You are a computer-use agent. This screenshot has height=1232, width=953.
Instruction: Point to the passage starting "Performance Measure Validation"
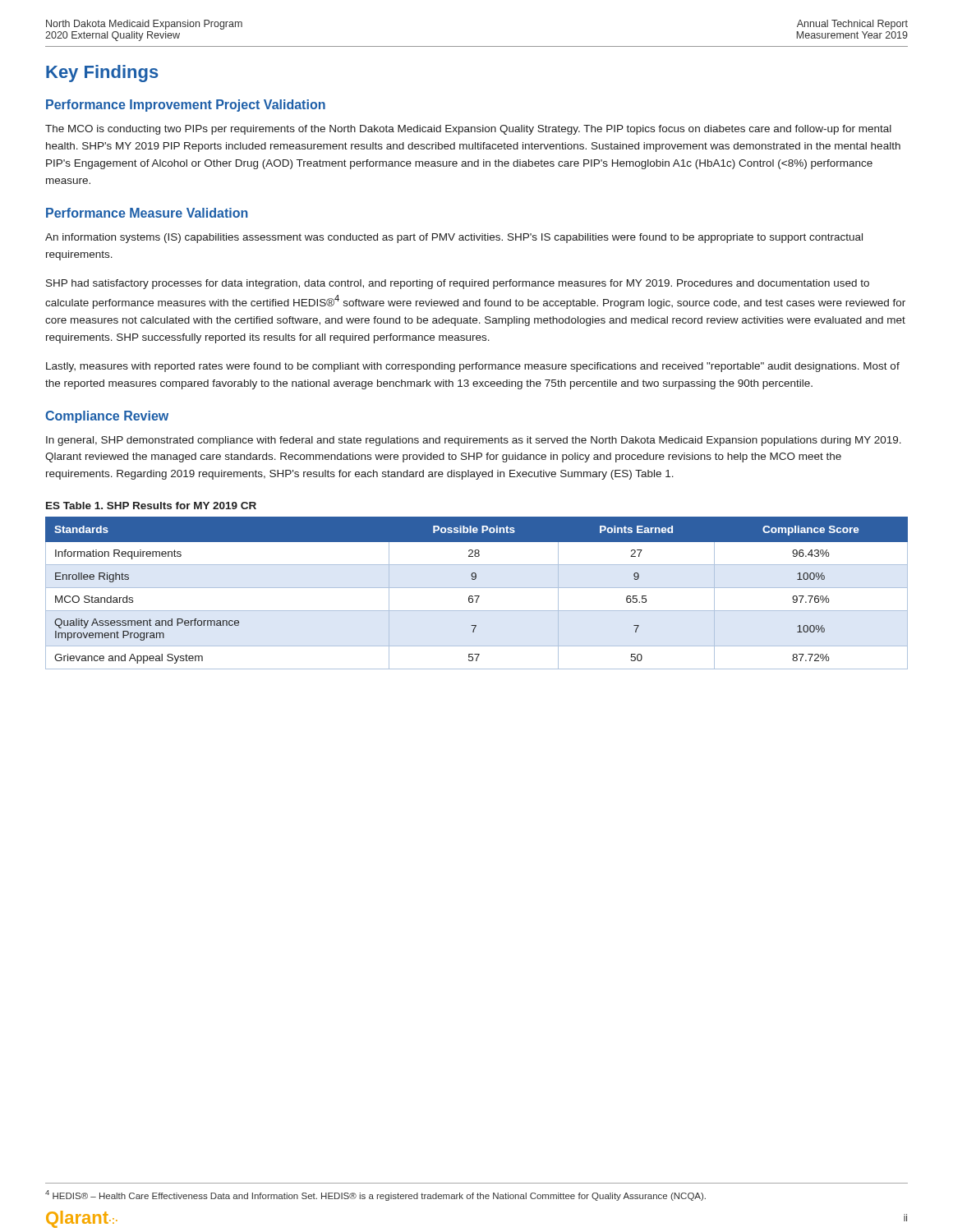147,213
